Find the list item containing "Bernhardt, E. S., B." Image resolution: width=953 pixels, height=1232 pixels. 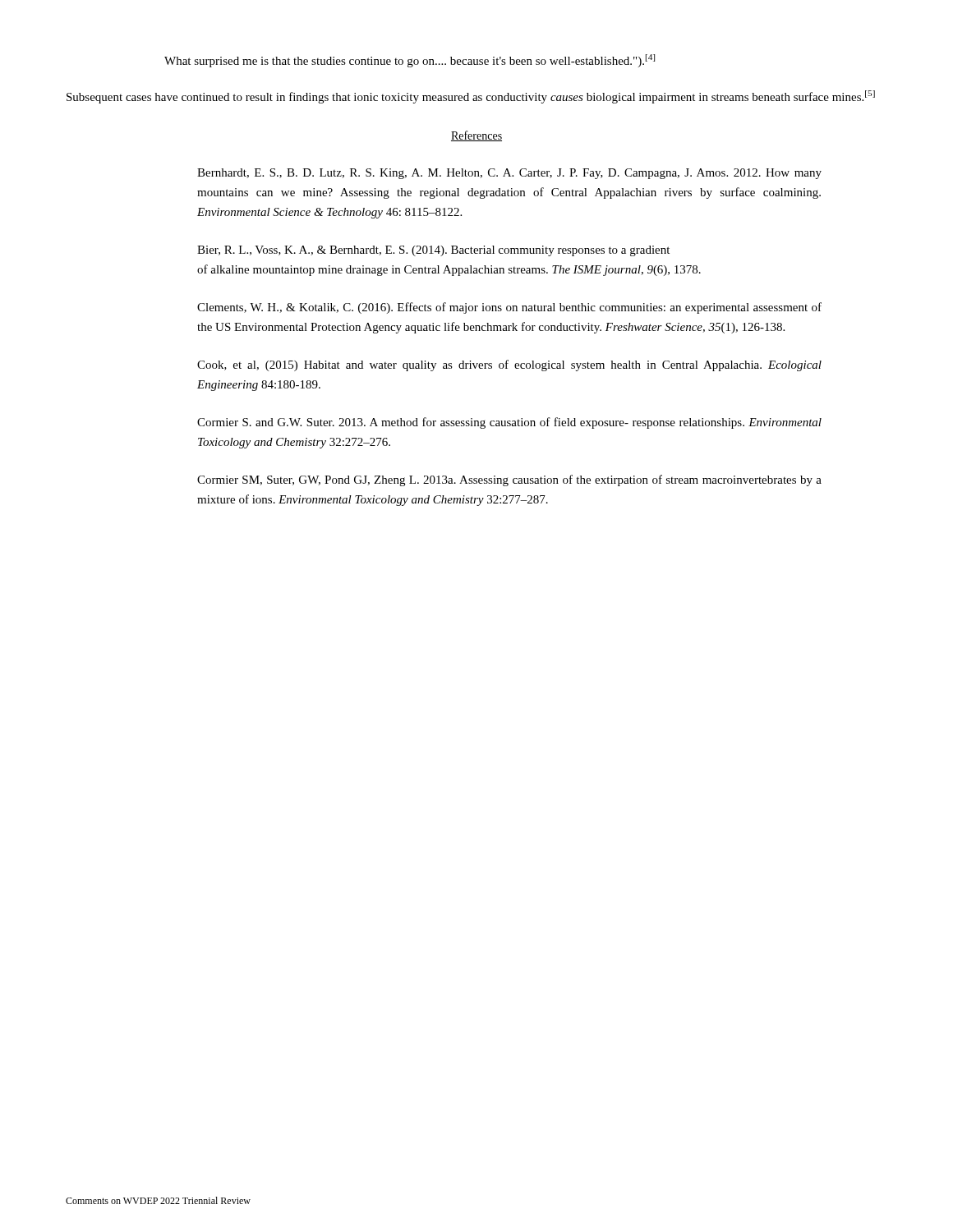509,192
